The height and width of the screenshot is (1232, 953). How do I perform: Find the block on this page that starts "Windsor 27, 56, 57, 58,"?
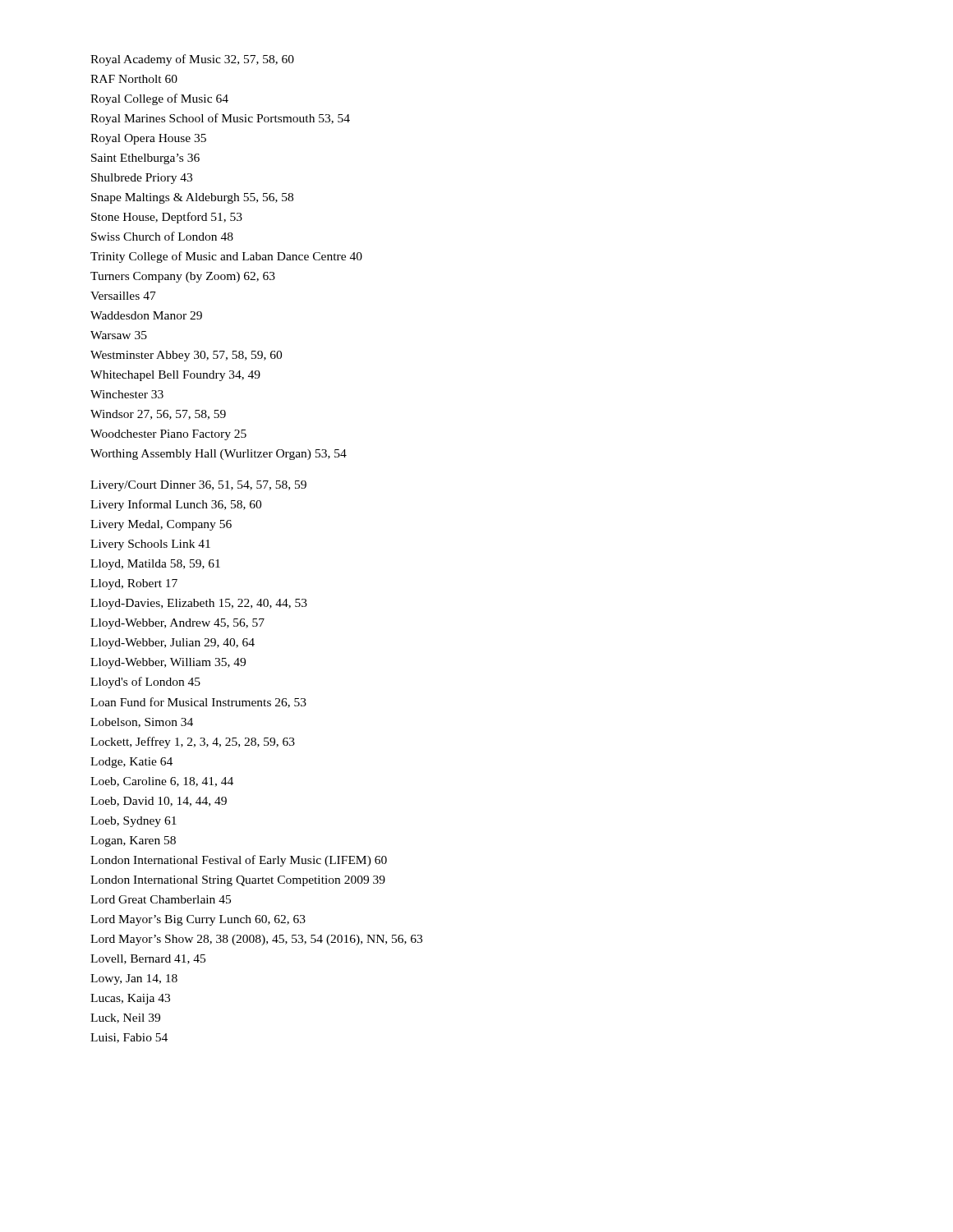click(x=158, y=414)
